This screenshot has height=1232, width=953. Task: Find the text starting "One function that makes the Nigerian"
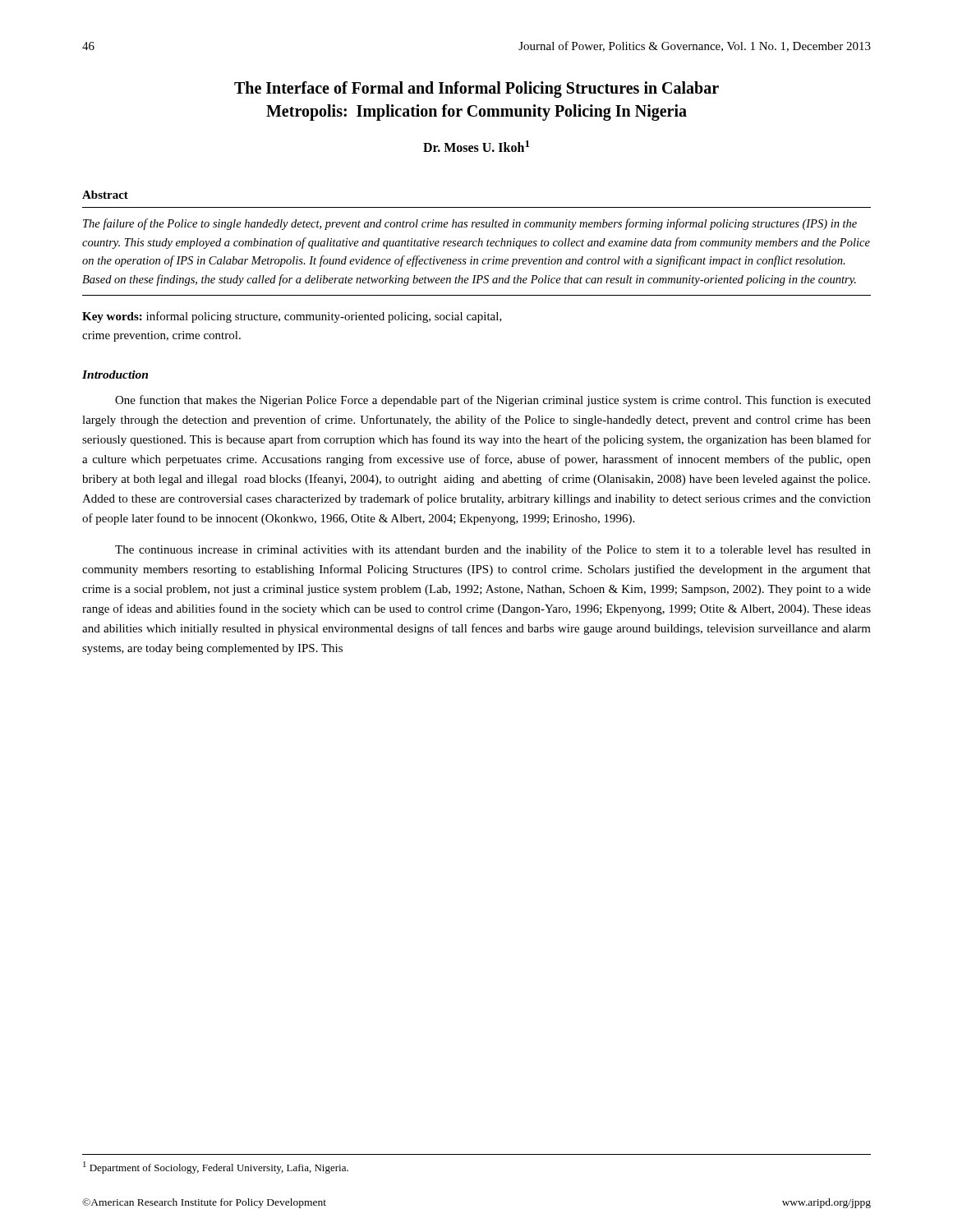[x=476, y=524]
